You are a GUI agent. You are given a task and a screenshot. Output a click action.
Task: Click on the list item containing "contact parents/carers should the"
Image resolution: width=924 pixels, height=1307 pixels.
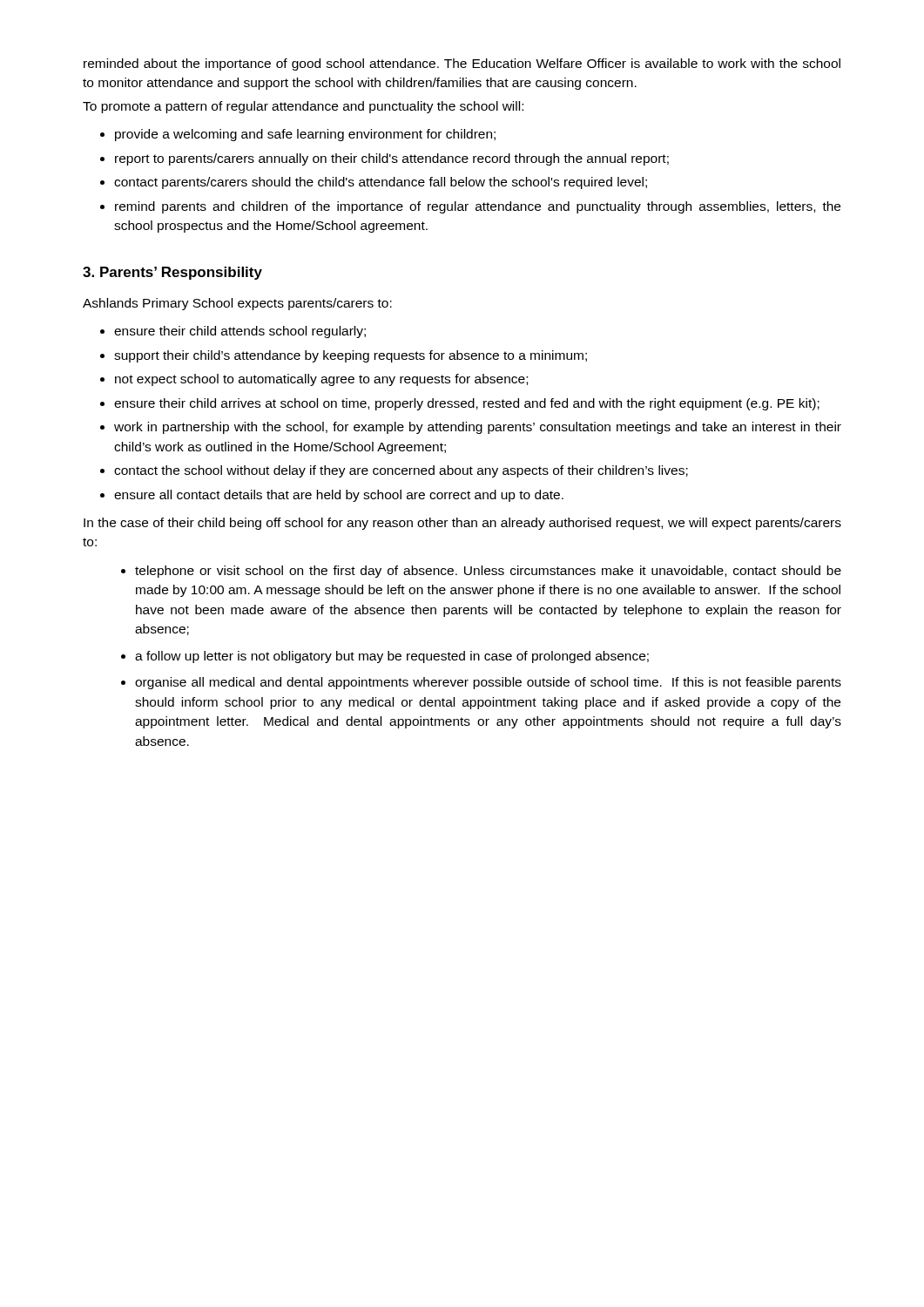381,182
